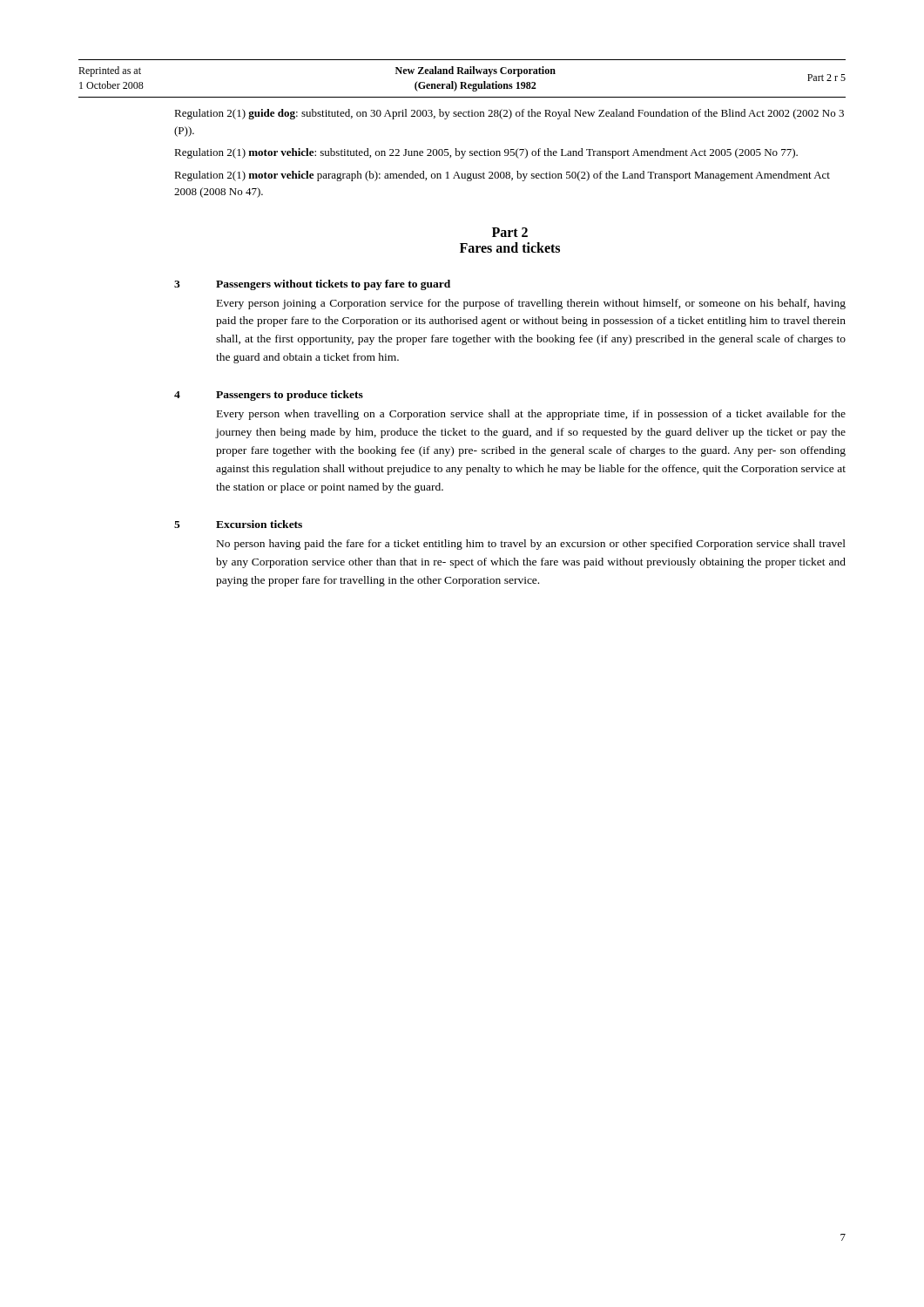Where is the passage that starts "Regulation 2(1) motor vehicle: substituted, on 22 June"?
Screen dimensions: 1307x924
pos(486,152)
